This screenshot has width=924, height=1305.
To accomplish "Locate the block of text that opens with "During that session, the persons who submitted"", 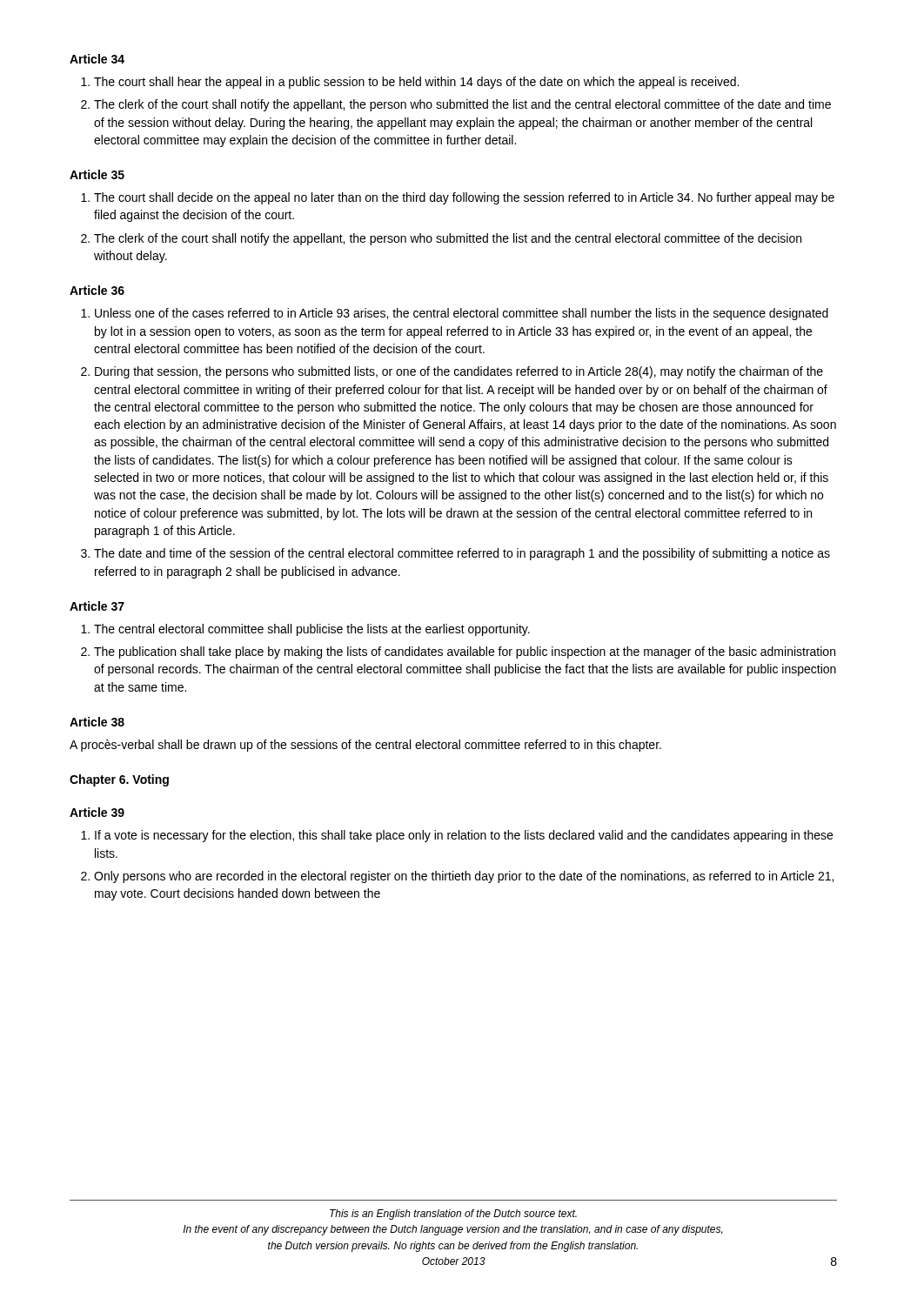I will tap(465, 451).
